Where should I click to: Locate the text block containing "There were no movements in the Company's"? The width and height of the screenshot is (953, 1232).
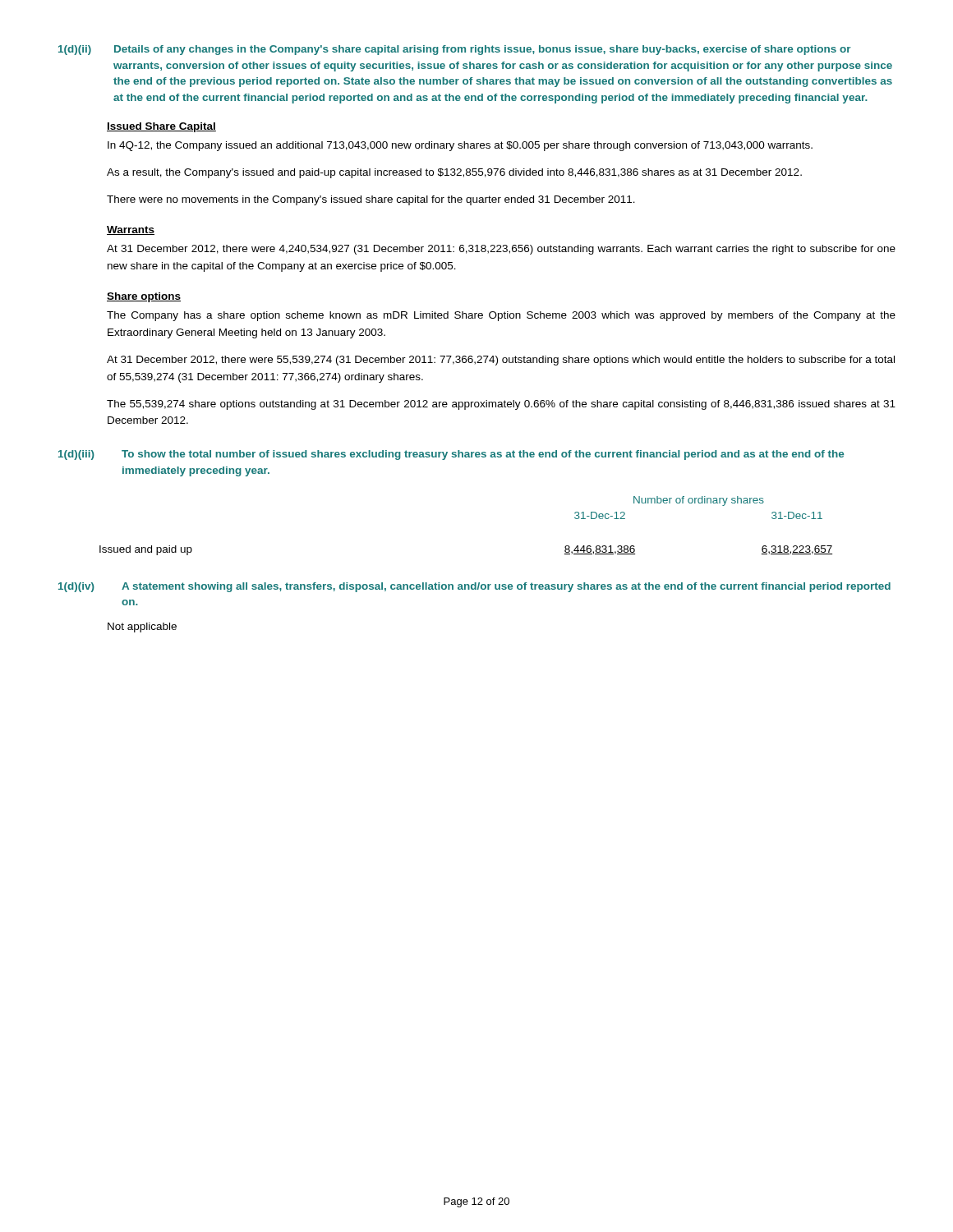click(x=371, y=199)
